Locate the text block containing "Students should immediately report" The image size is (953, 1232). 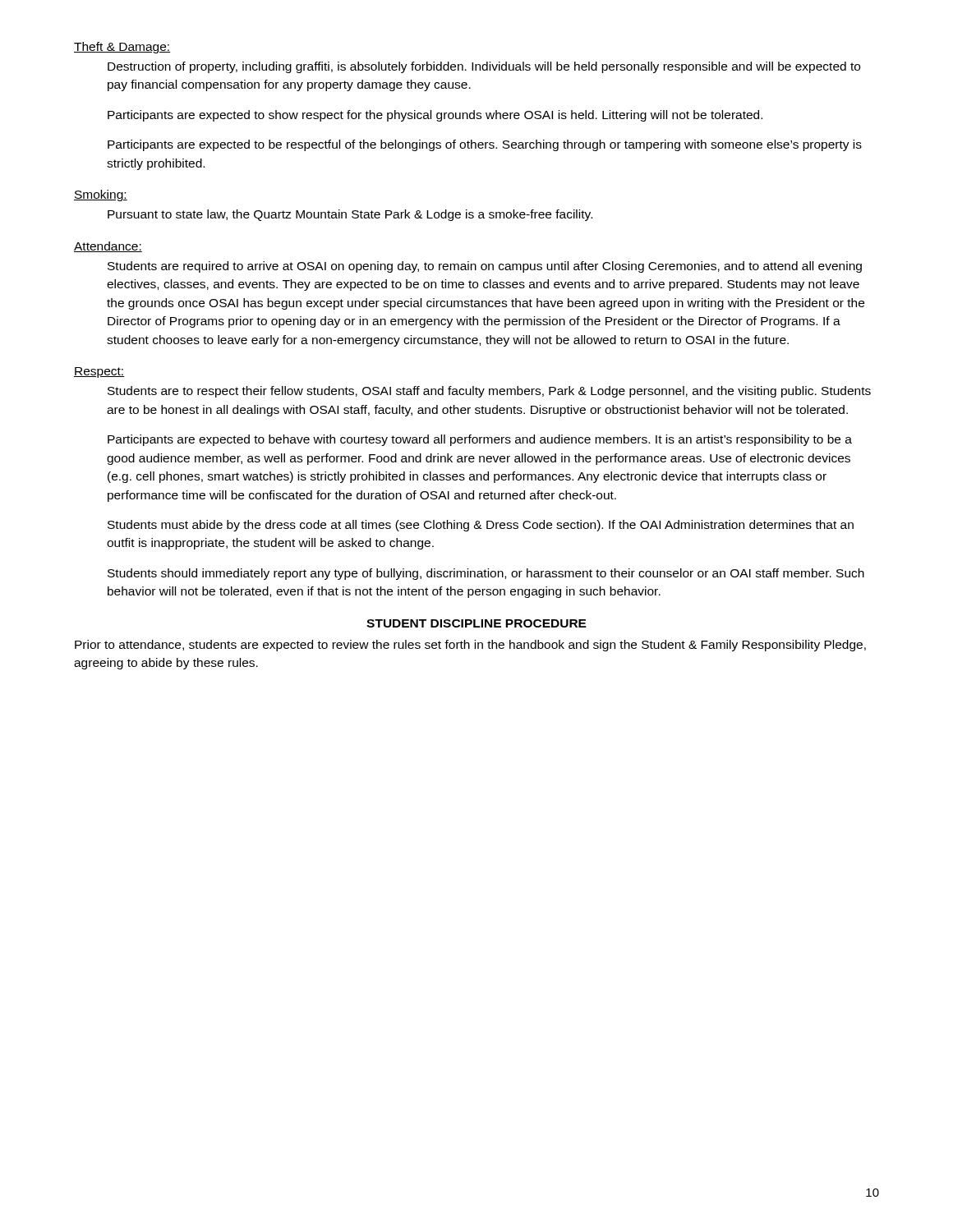click(x=486, y=582)
